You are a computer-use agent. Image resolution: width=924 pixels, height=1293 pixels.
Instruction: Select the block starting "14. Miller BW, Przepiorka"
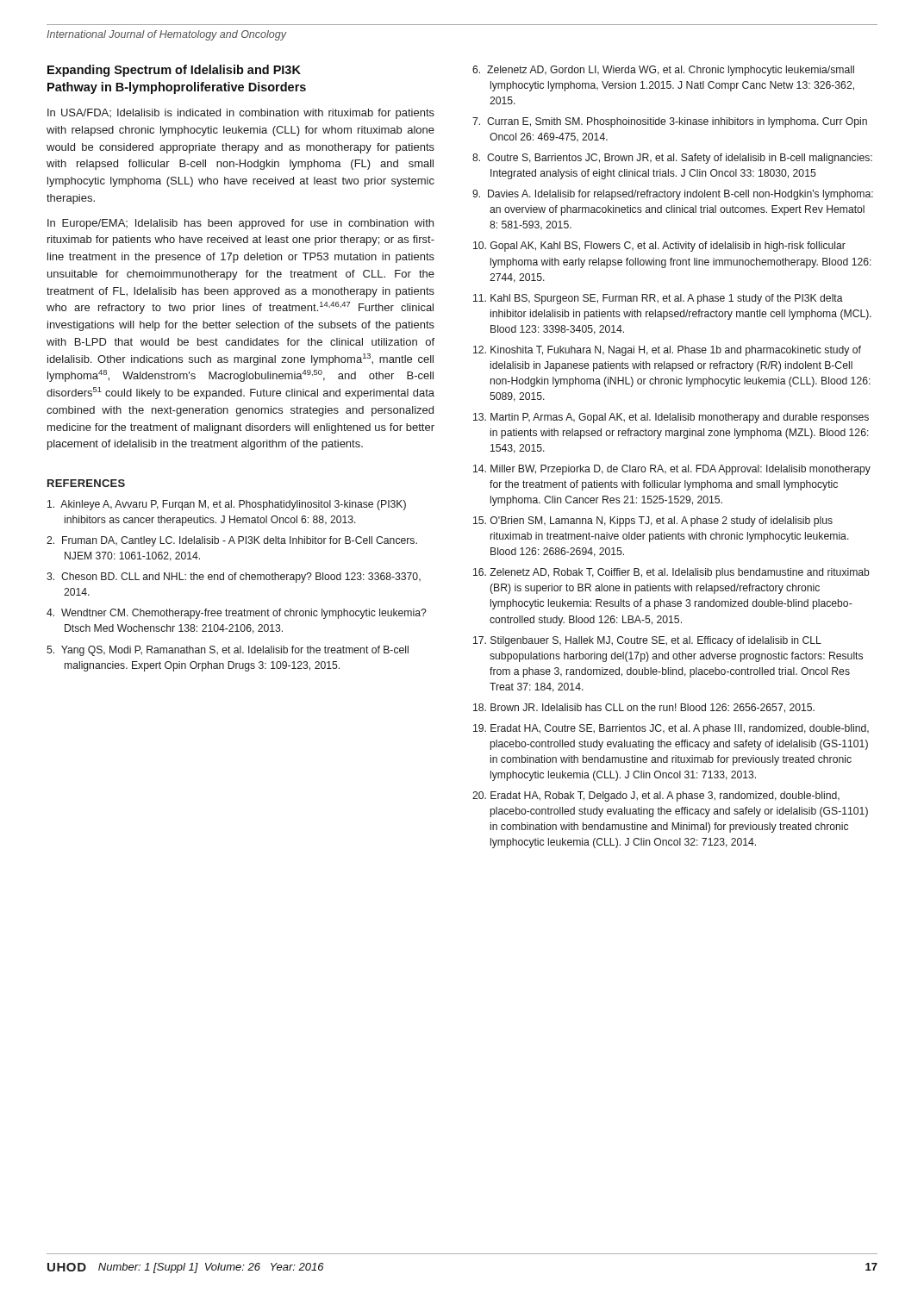click(x=671, y=485)
